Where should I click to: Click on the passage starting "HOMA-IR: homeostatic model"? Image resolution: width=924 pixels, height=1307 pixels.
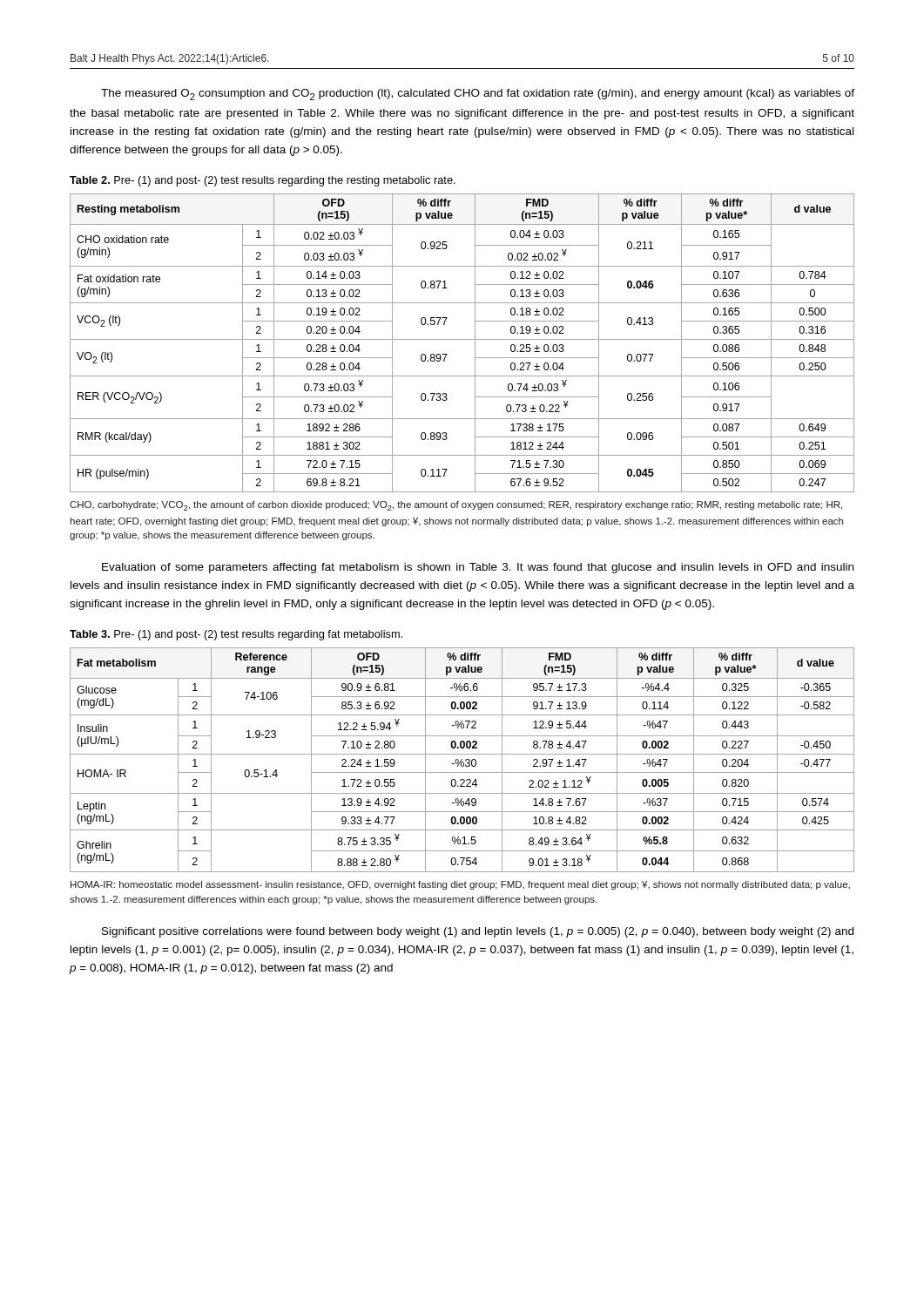click(x=460, y=892)
